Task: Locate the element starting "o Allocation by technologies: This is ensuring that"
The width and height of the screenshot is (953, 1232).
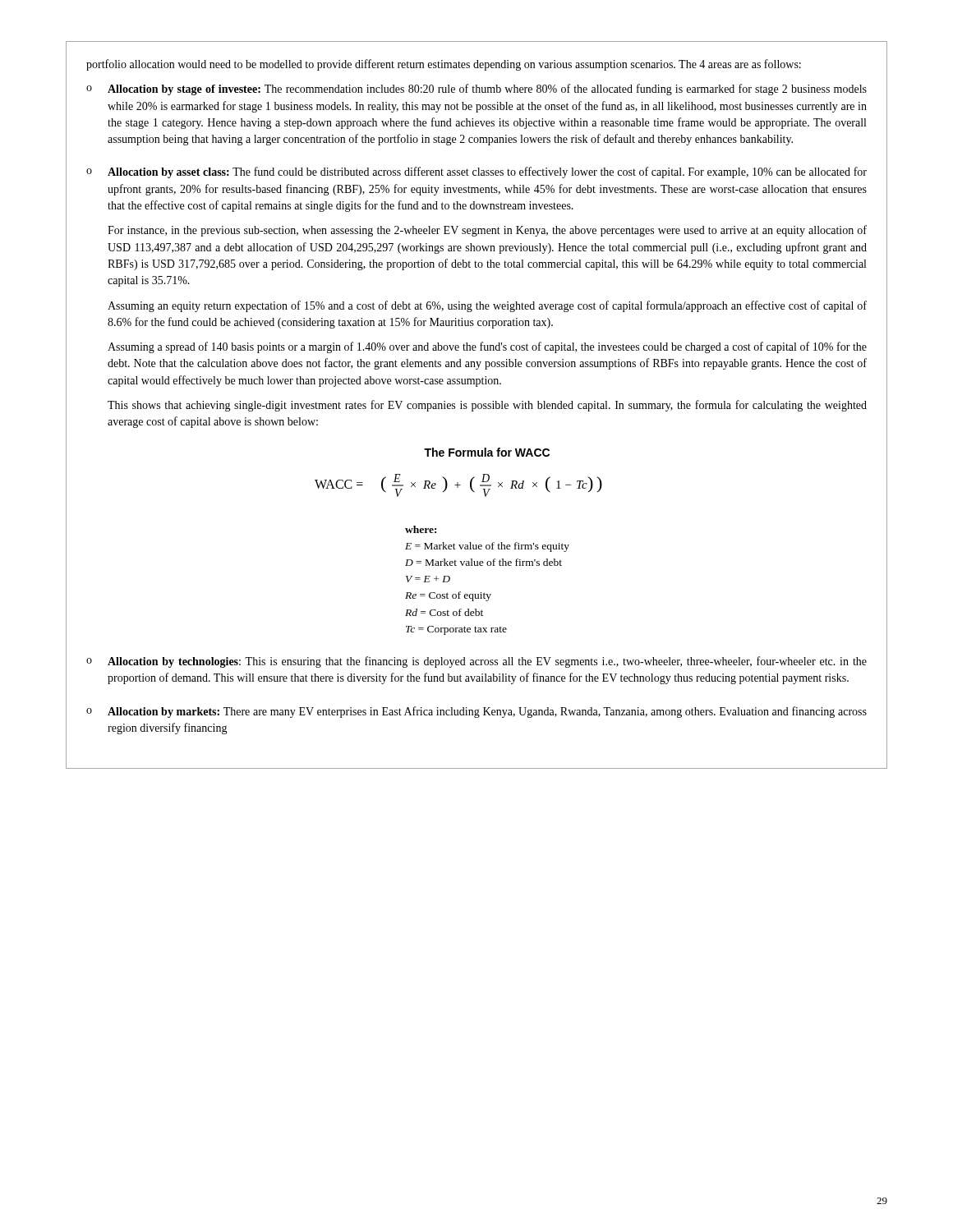Action: 476,675
